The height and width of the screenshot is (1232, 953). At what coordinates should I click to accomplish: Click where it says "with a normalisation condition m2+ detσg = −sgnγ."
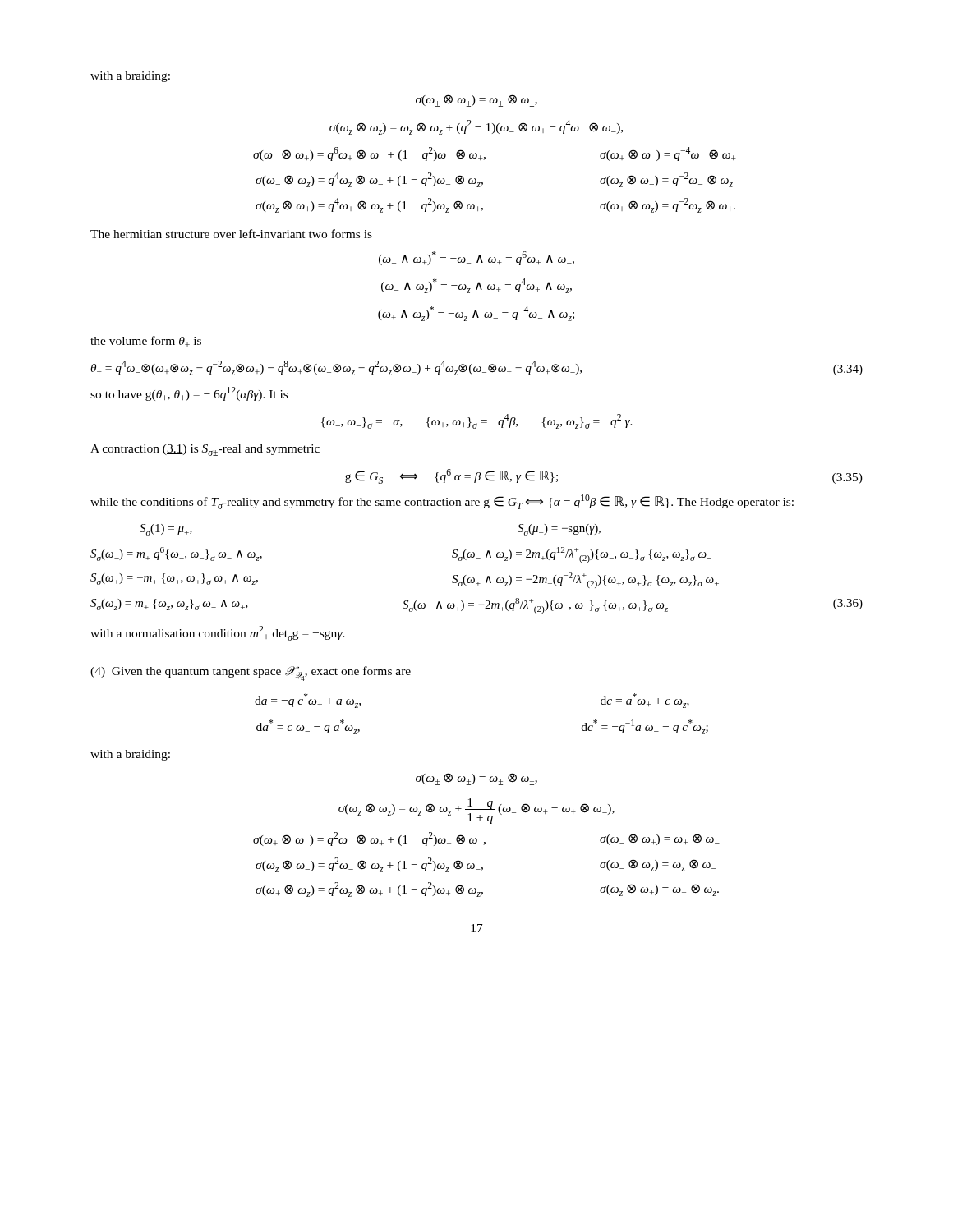point(218,633)
